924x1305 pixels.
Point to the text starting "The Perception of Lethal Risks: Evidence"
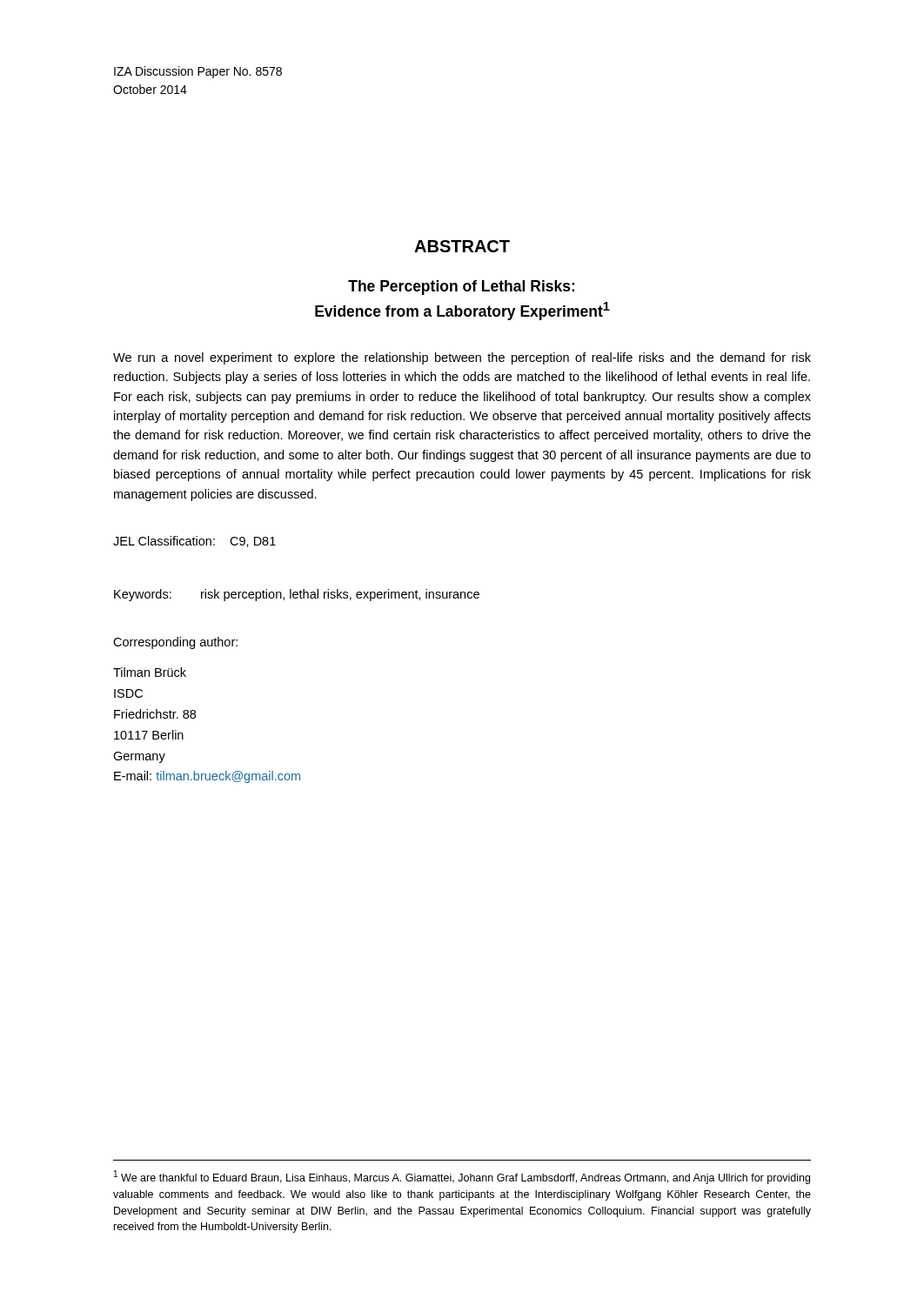(462, 299)
